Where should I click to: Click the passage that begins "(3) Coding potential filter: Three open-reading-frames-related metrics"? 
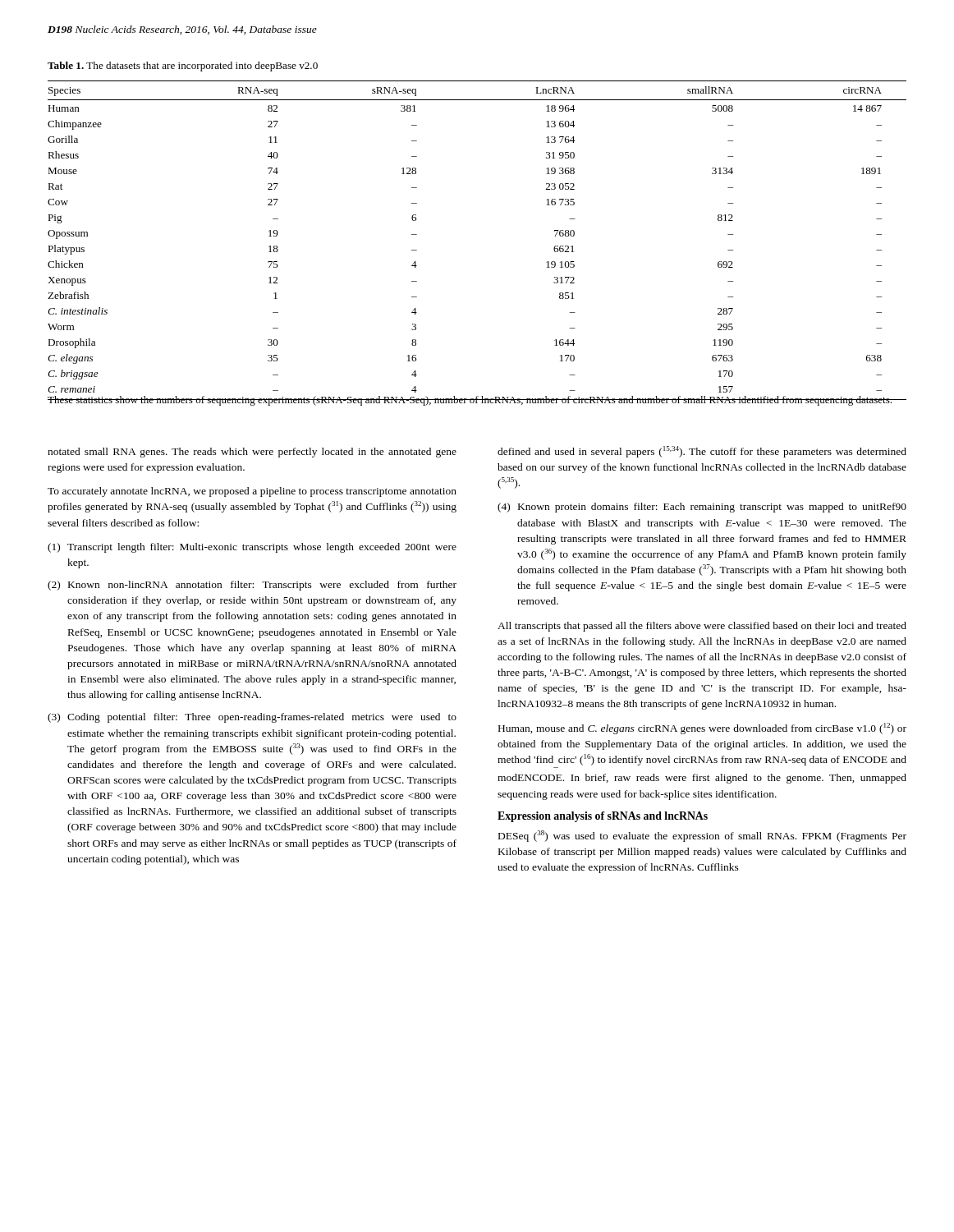(252, 788)
